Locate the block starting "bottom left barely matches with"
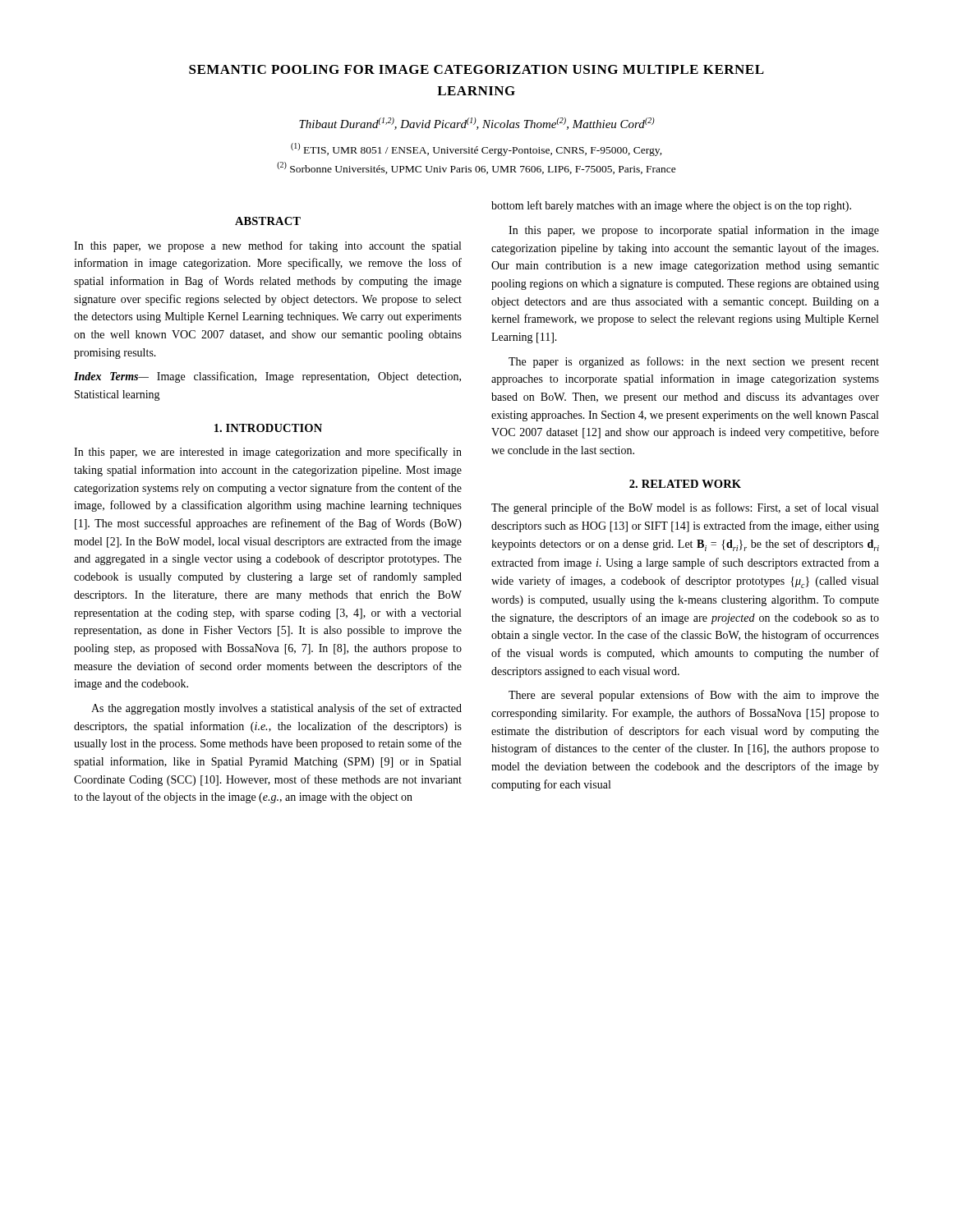This screenshot has width=953, height=1232. pos(685,329)
